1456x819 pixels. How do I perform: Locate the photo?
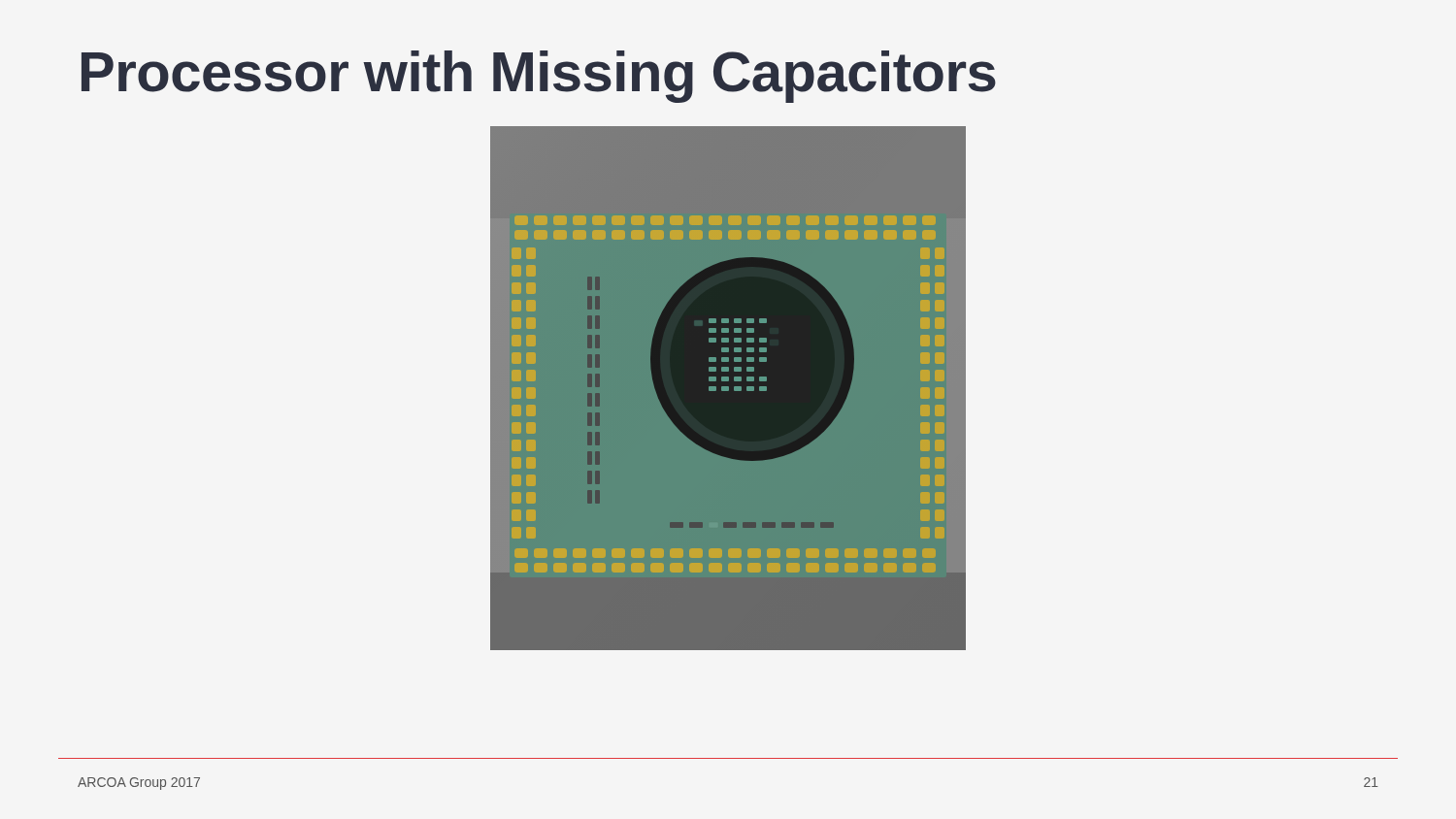click(728, 388)
